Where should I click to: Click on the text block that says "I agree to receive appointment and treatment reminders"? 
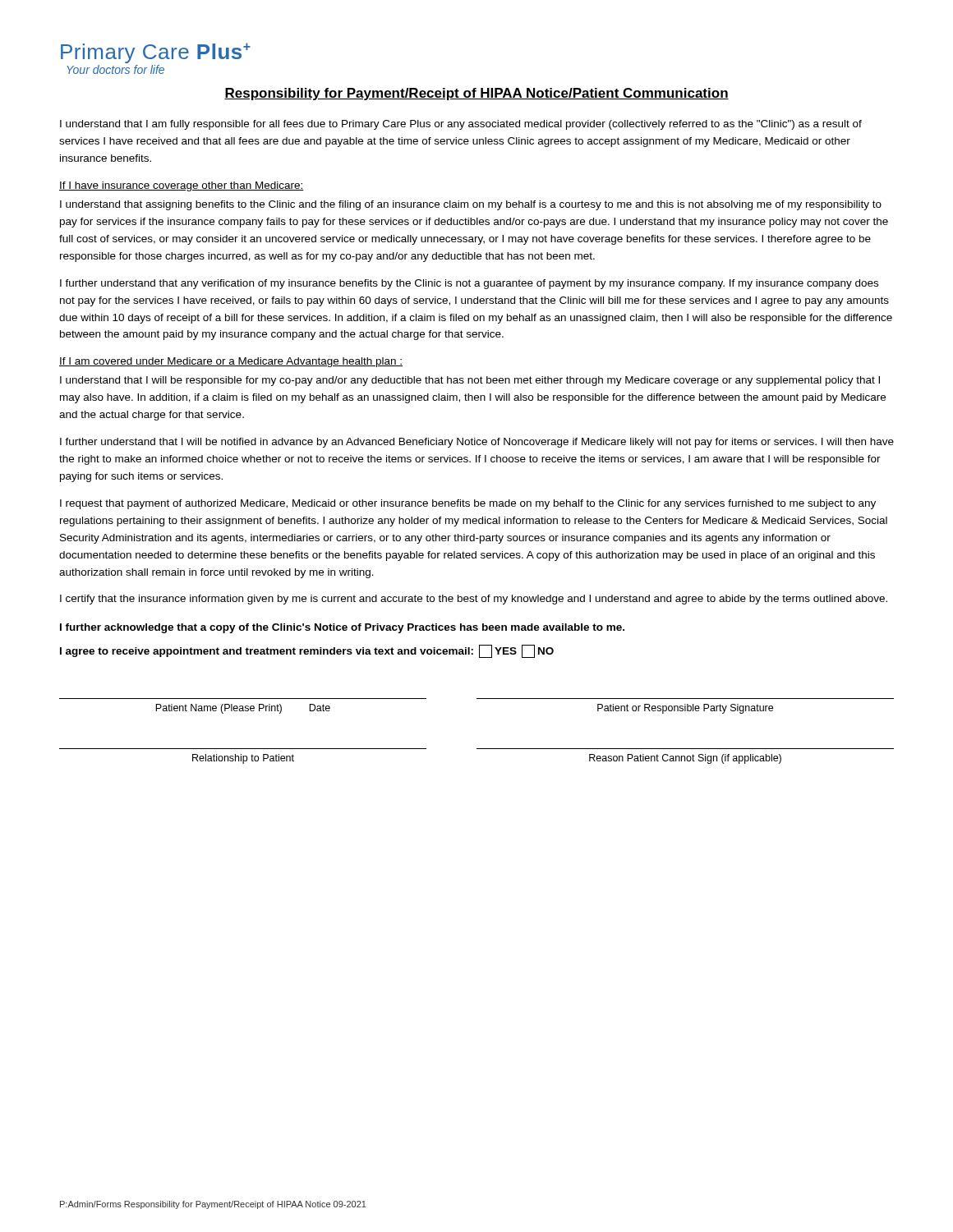tap(307, 652)
